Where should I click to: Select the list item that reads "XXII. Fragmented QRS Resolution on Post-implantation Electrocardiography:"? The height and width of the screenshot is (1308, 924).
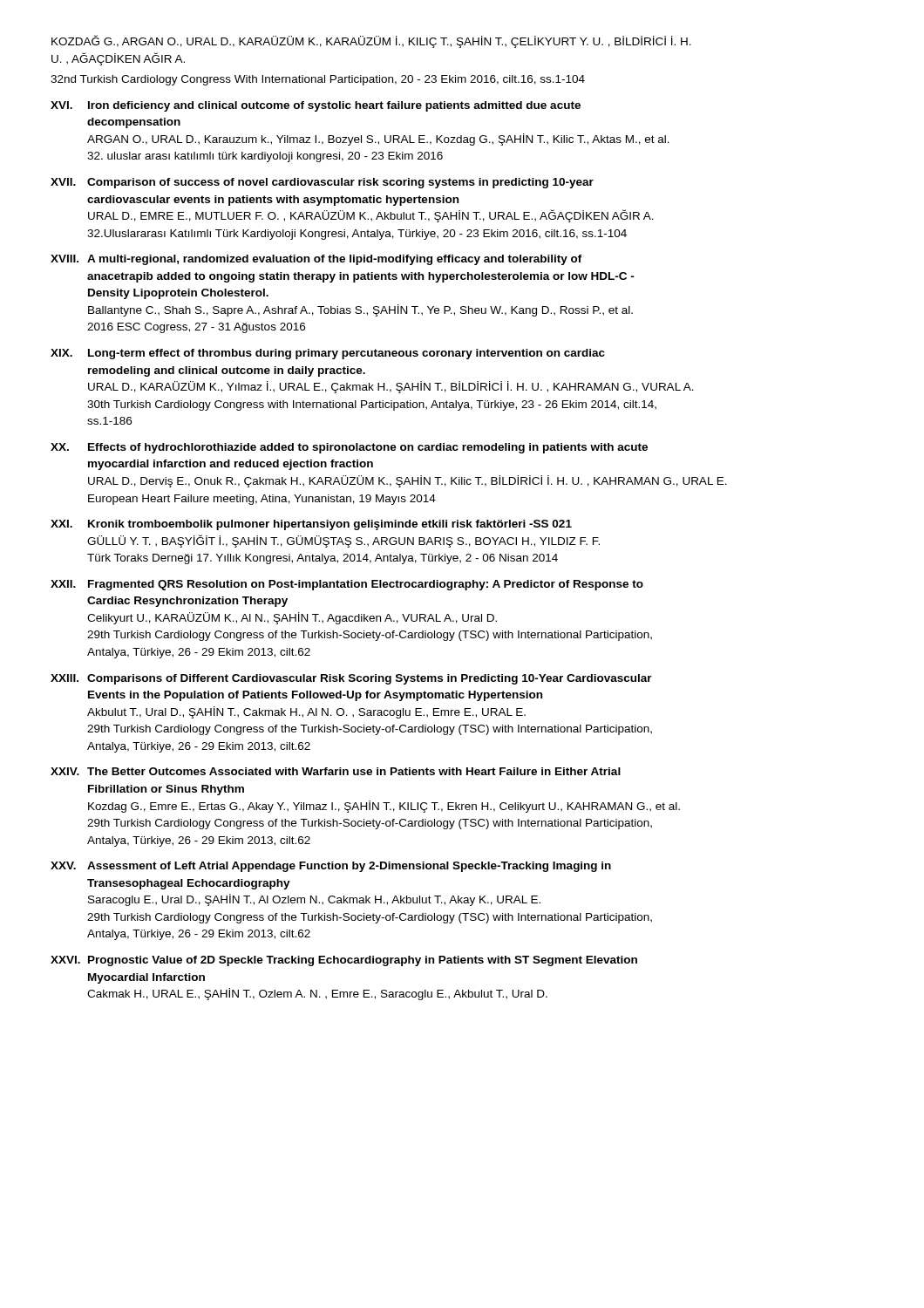(x=462, y=618)
